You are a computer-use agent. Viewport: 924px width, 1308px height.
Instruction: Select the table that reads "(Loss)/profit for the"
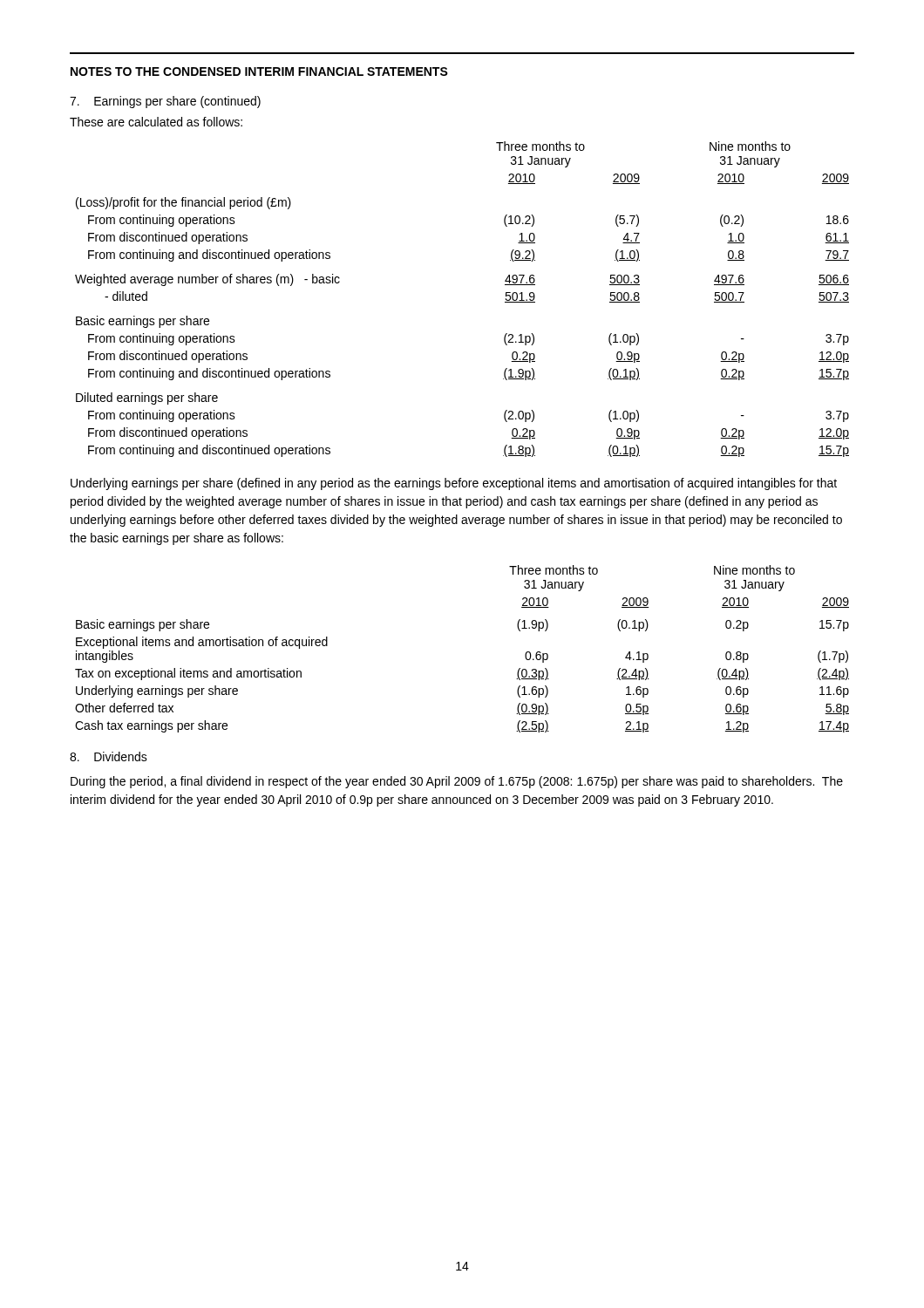(462, 298)
